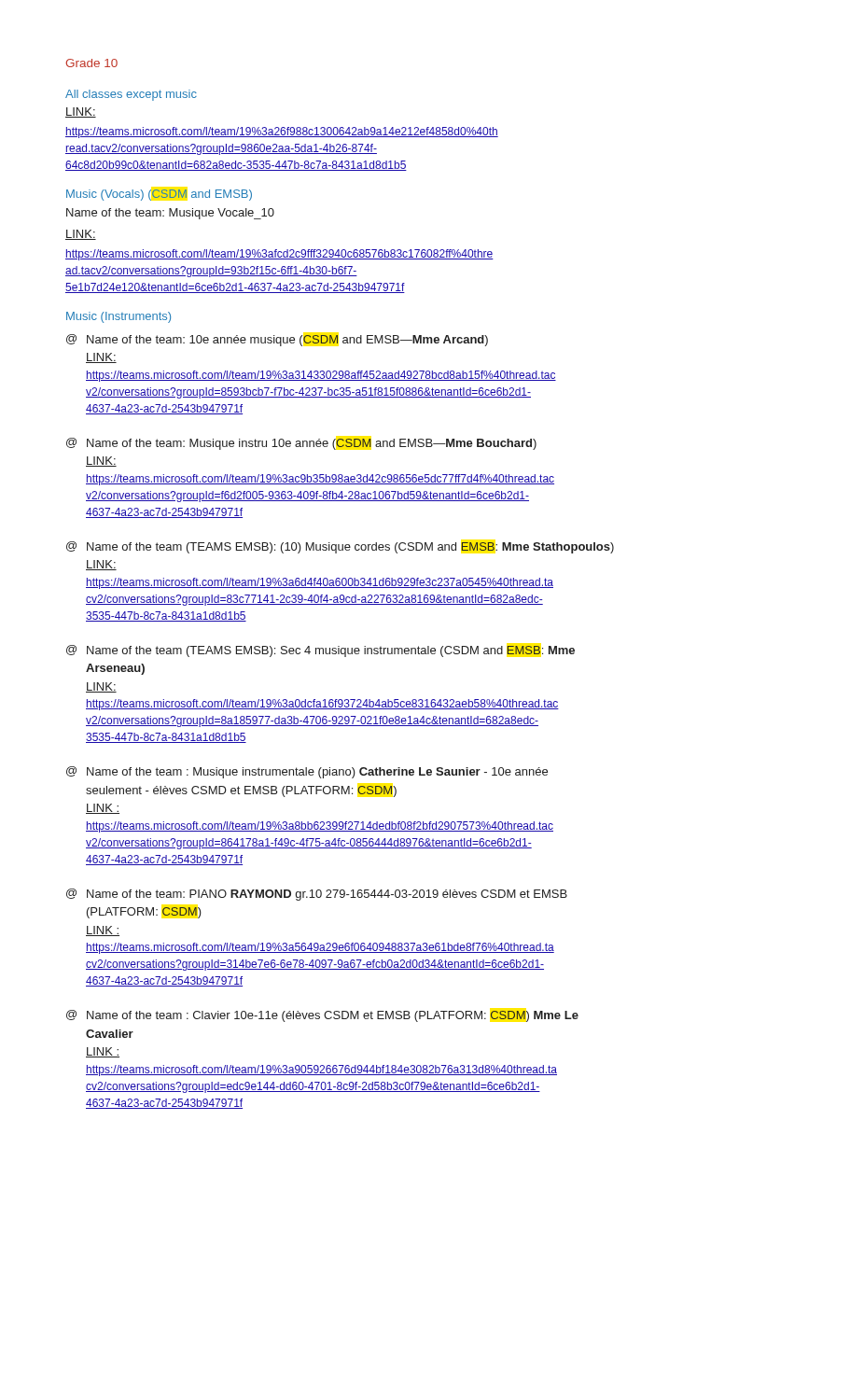
Task: Where does it say "Music (Vocals) (CSDM and EMSB)"?
Action: coord(159,193)
